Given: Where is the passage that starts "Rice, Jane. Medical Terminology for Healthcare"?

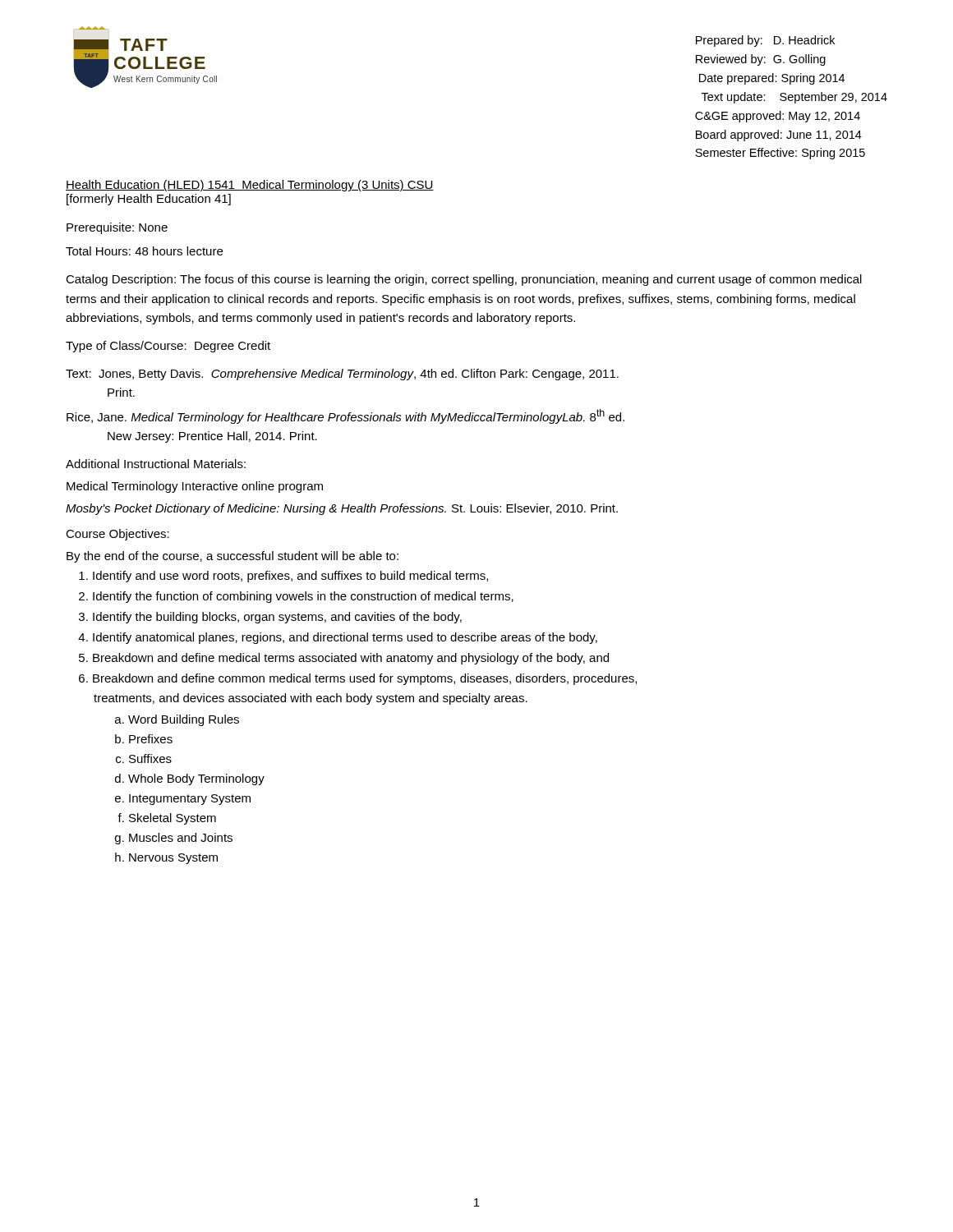Looking at the screenshot, I should (346, 426).
